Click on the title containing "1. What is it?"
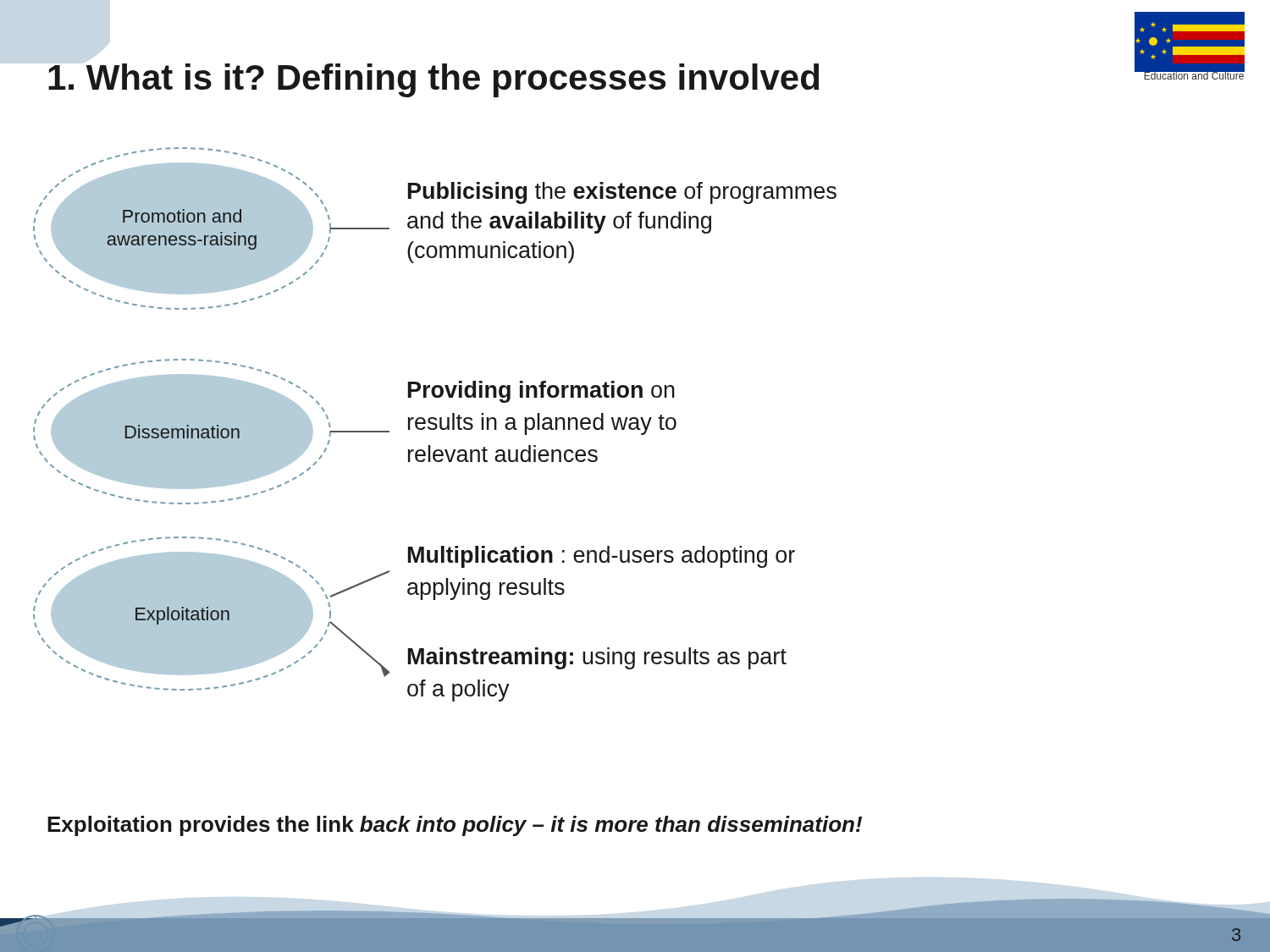The height and width of the screenshot is (952, 1270). pos(434,77)
